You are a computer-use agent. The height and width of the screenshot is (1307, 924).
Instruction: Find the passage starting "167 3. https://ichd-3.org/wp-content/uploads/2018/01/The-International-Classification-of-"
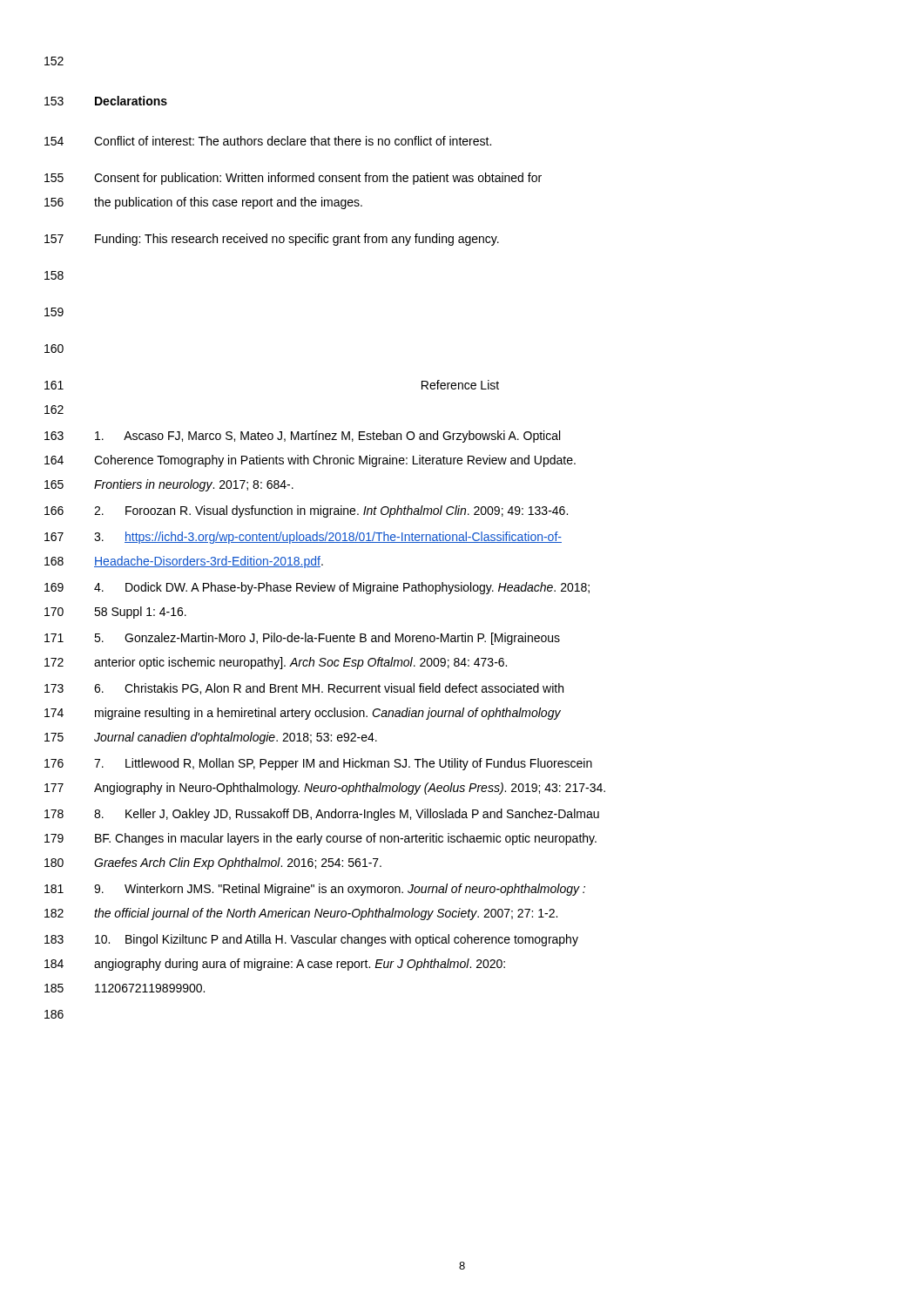coord(460,552)
